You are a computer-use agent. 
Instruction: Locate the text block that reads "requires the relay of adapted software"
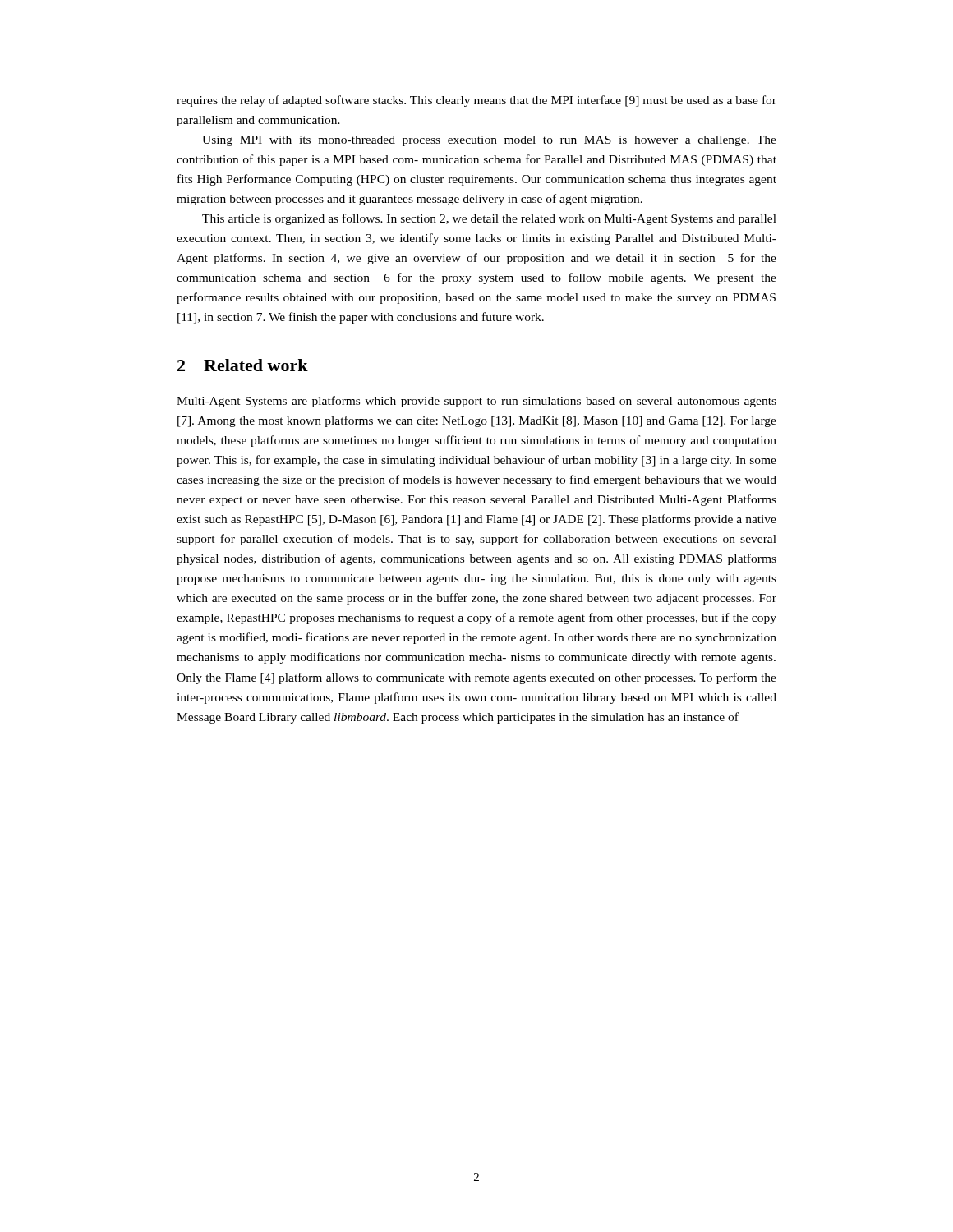pos(476,209)
